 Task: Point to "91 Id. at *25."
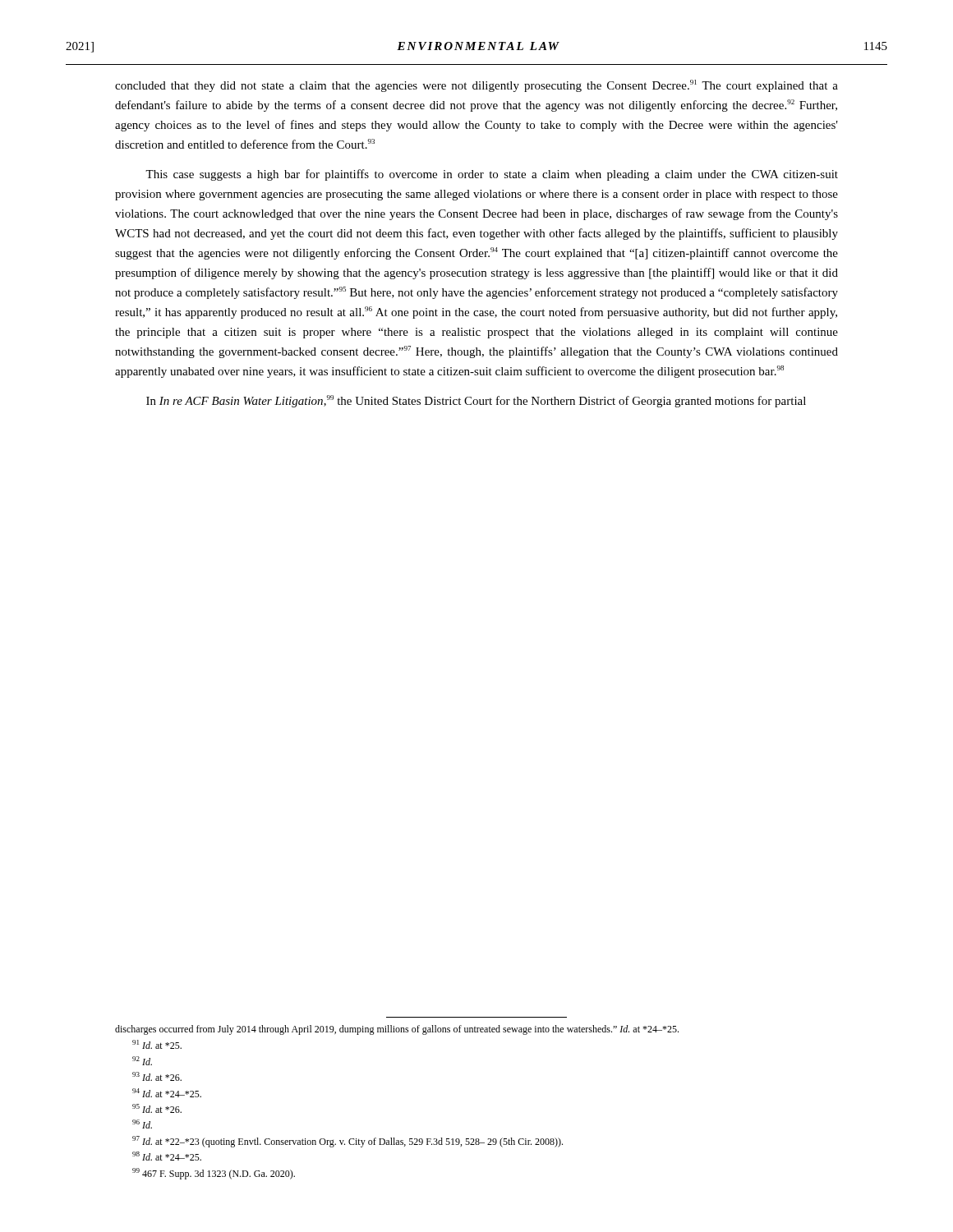pos(149,1046)
